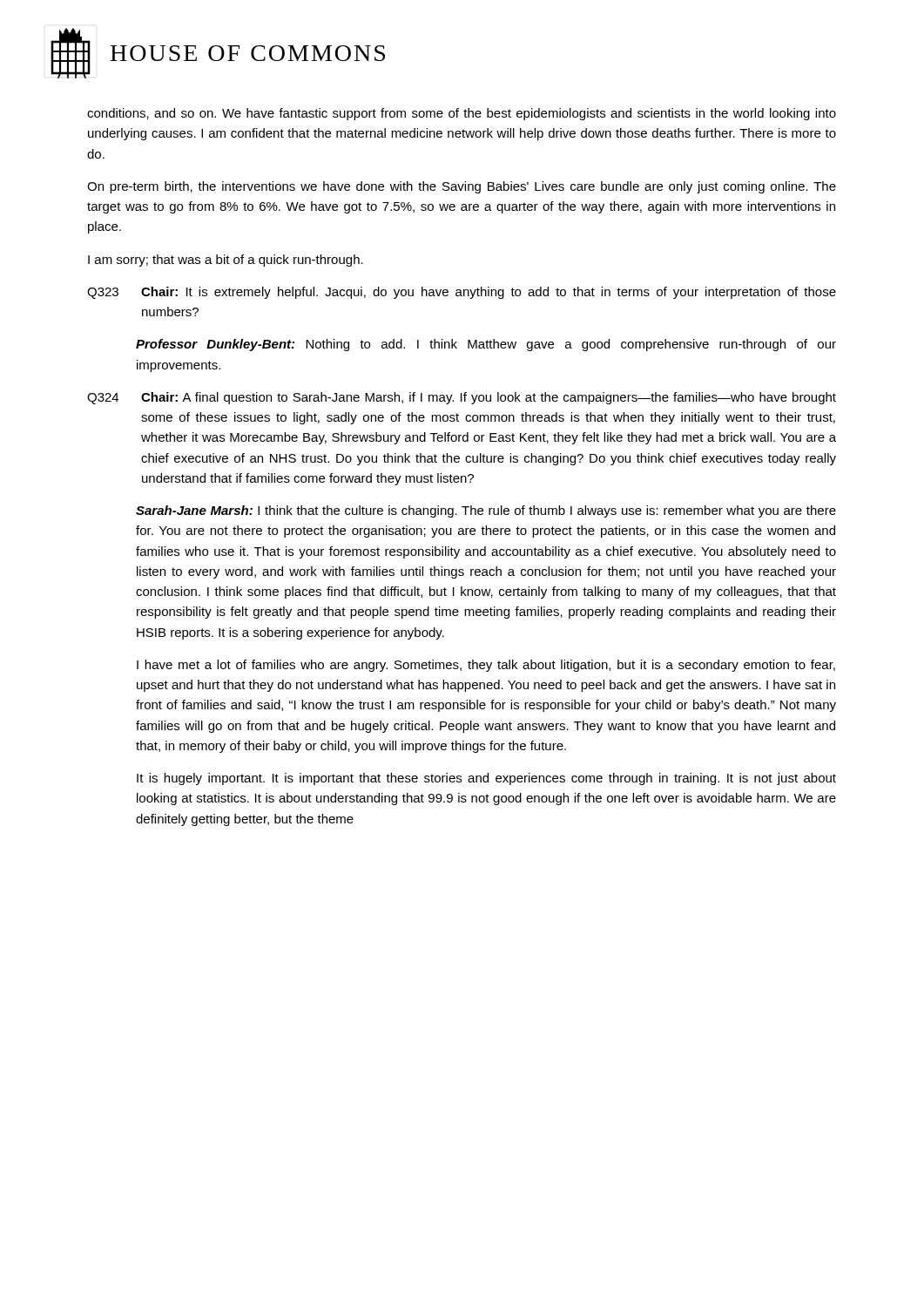Find the text block with the text "Professor Dunkley-Bent: Nothing"
Viewport: 924px width, 1307px height.
coord(486,354)
